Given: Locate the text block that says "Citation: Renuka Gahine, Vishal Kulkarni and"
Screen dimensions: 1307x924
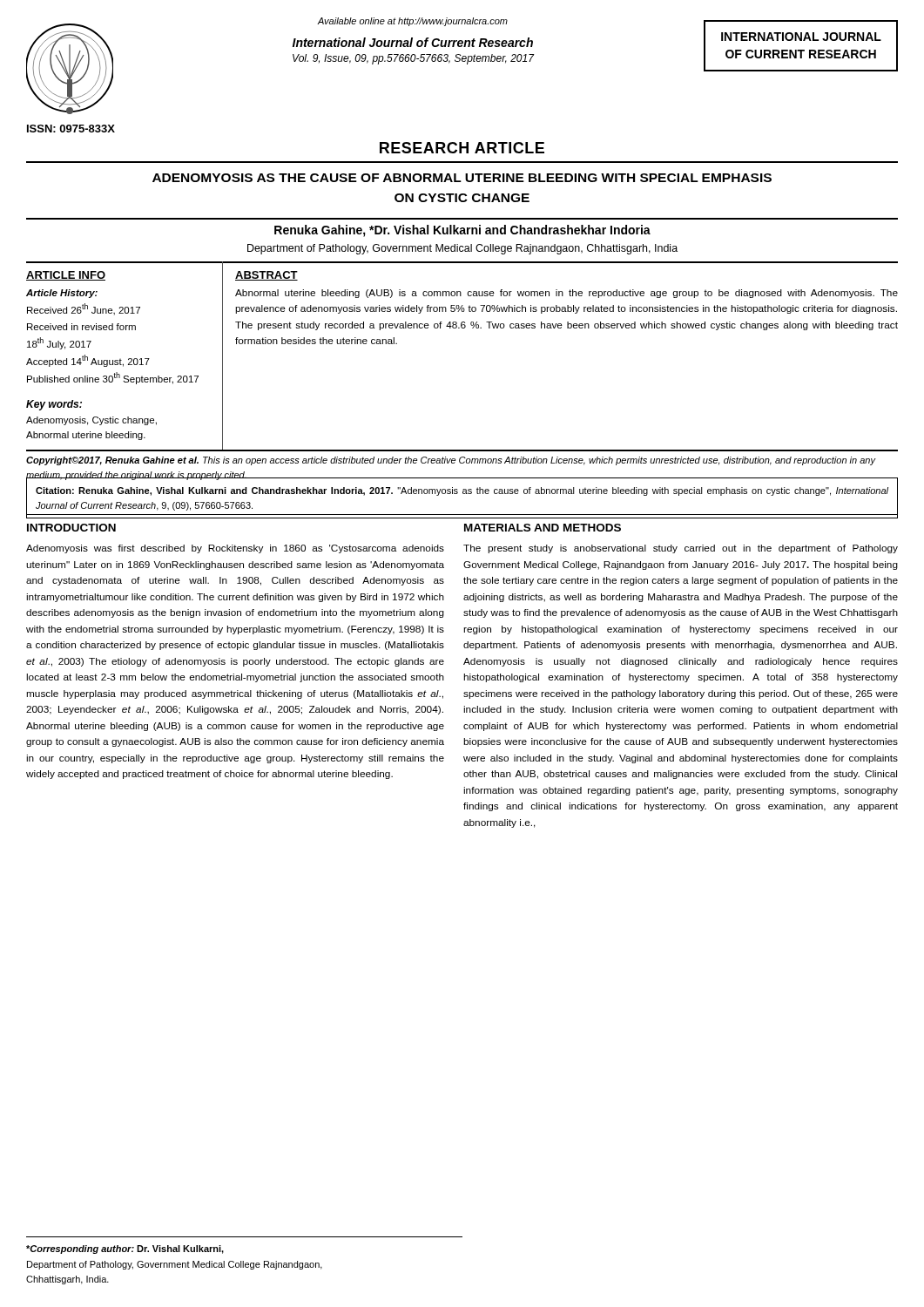Looking at the screenshot, I should pos(462,498).
